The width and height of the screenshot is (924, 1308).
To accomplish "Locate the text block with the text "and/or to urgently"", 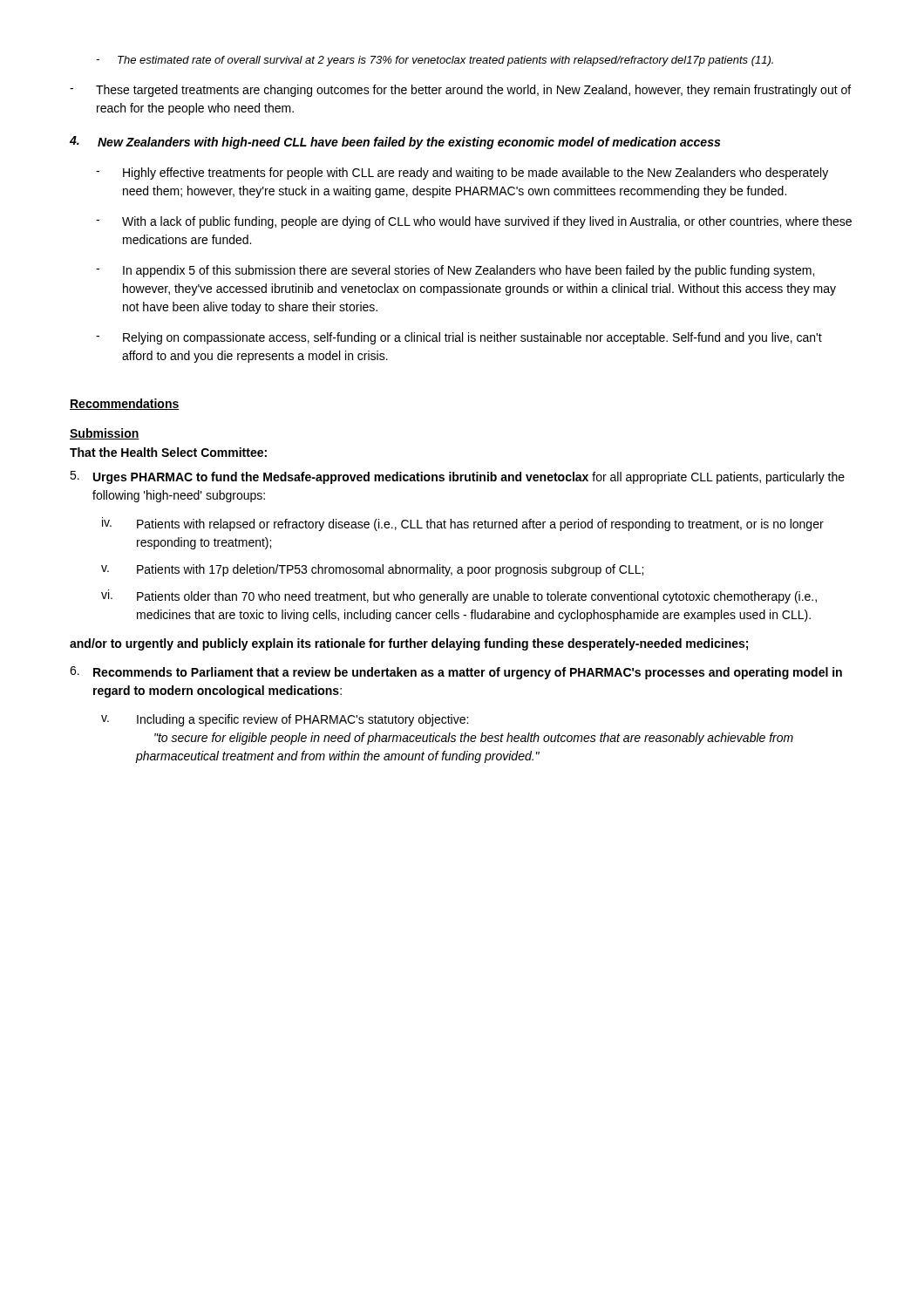I will tap(462, 644).
